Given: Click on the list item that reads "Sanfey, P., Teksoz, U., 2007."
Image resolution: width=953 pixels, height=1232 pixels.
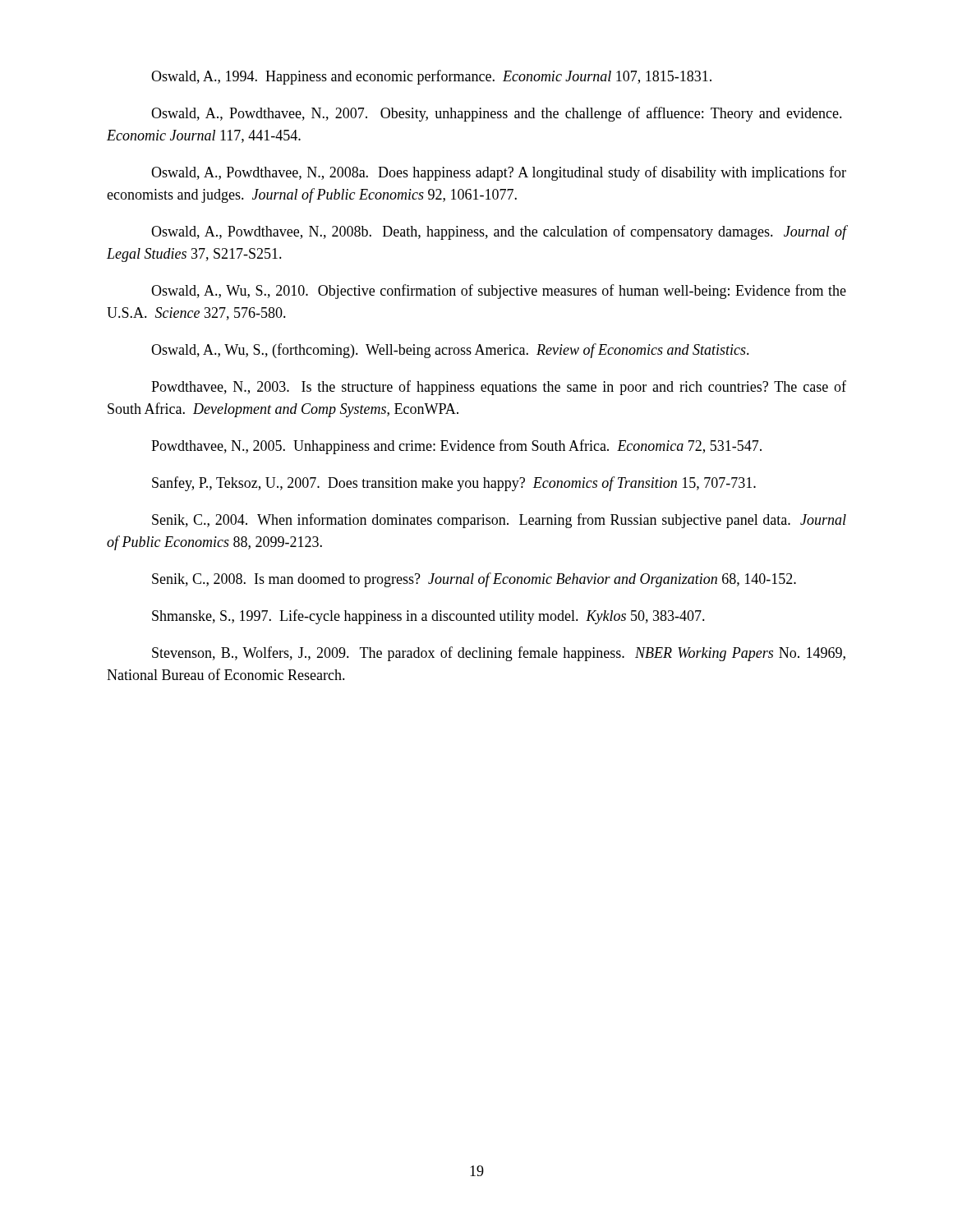Looking at the screenshot, I should pyautogui.click(x=454, y=483).
